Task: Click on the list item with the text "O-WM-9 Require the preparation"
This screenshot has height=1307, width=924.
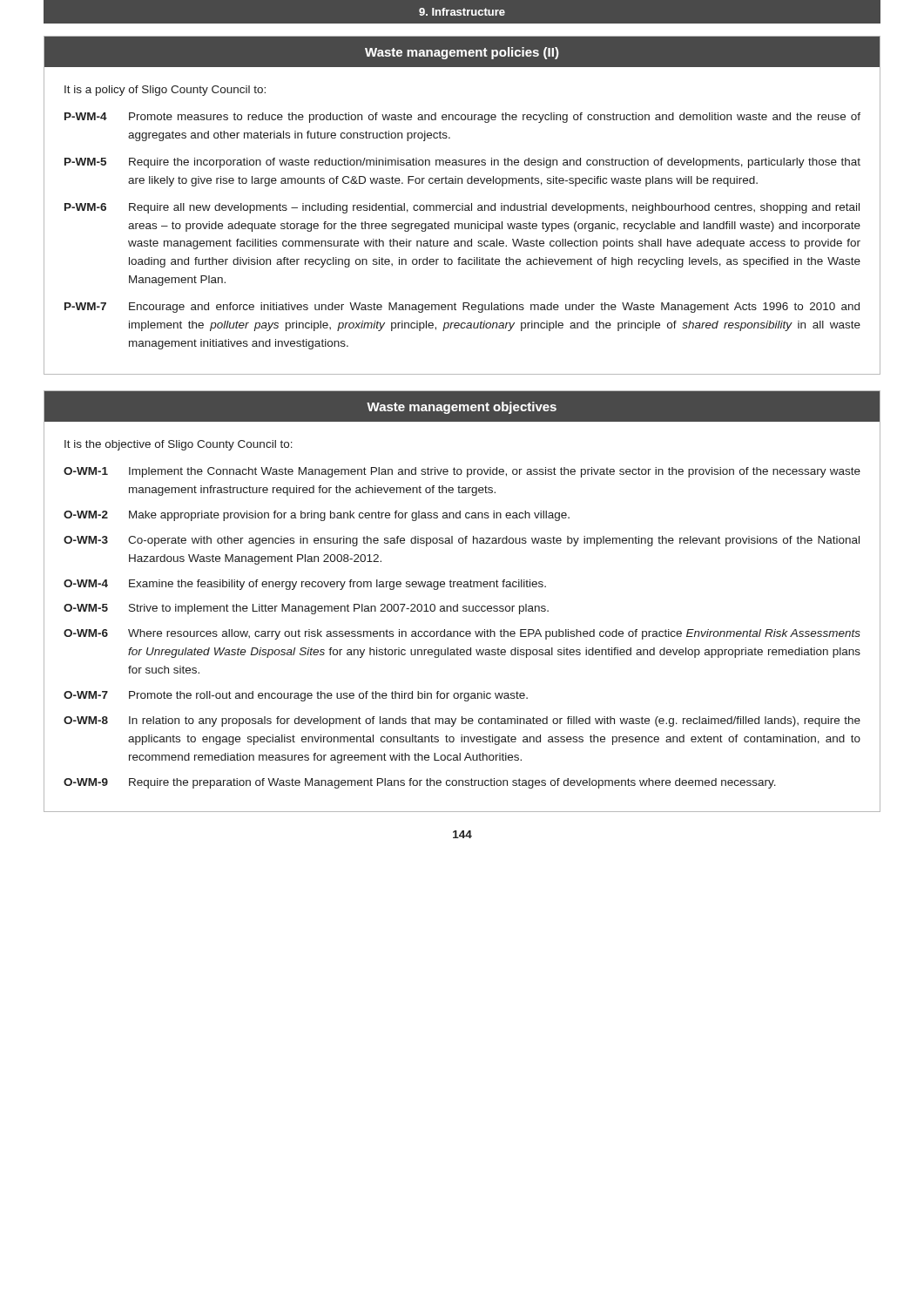Action: 420,783
